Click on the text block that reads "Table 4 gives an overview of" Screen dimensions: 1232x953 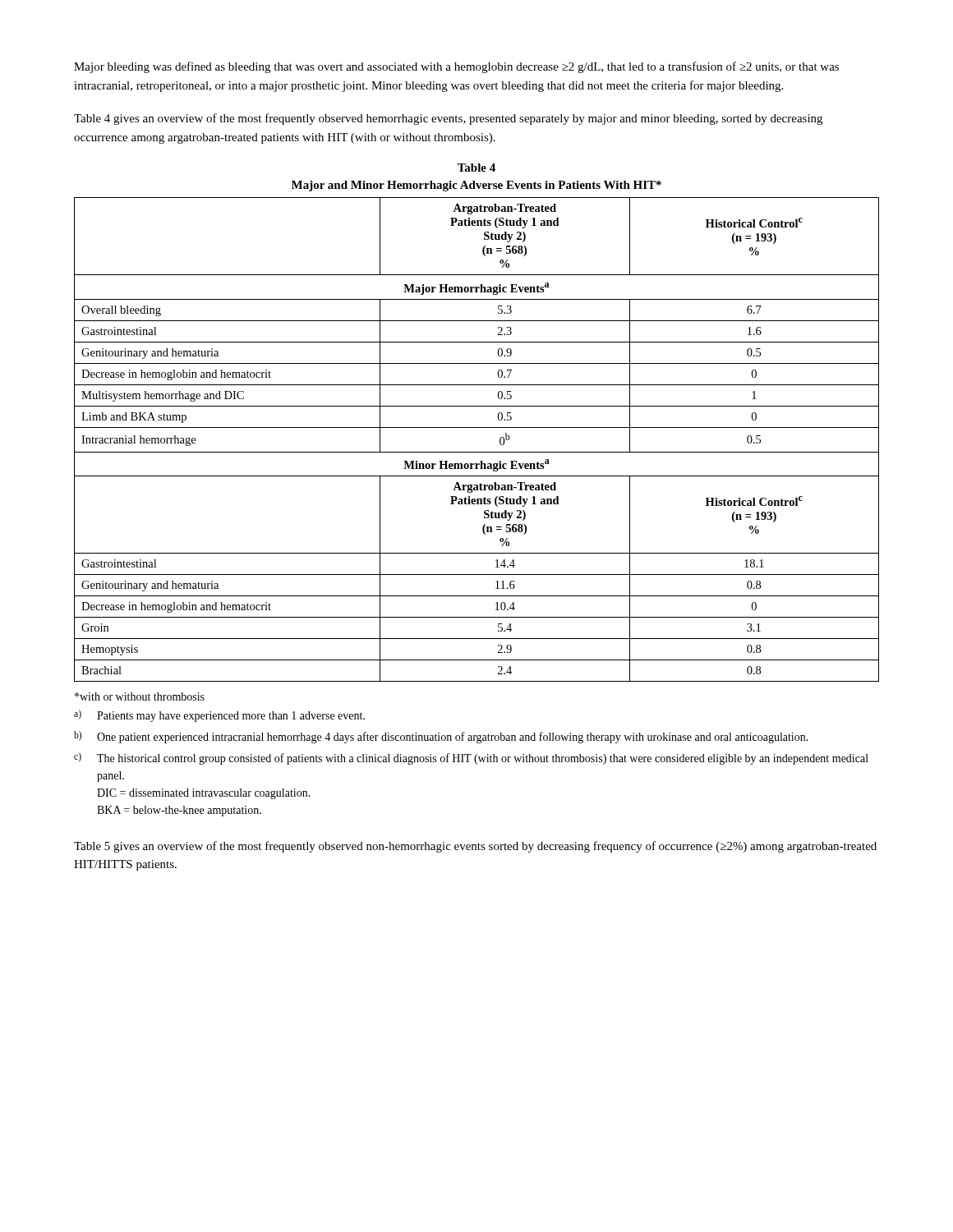[x=448, y=128]
